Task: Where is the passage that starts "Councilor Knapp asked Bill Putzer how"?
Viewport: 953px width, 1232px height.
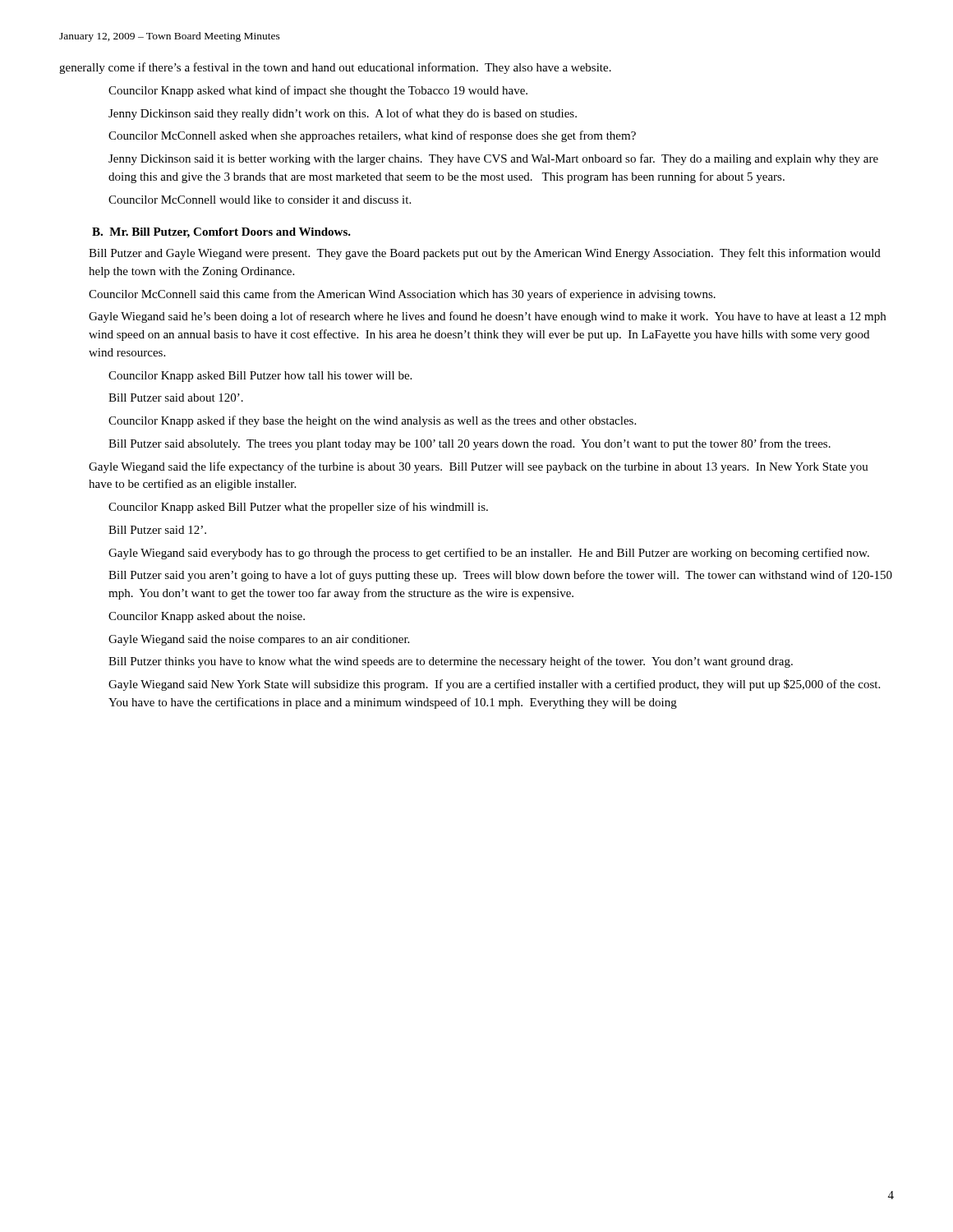Action: [261, 375]
